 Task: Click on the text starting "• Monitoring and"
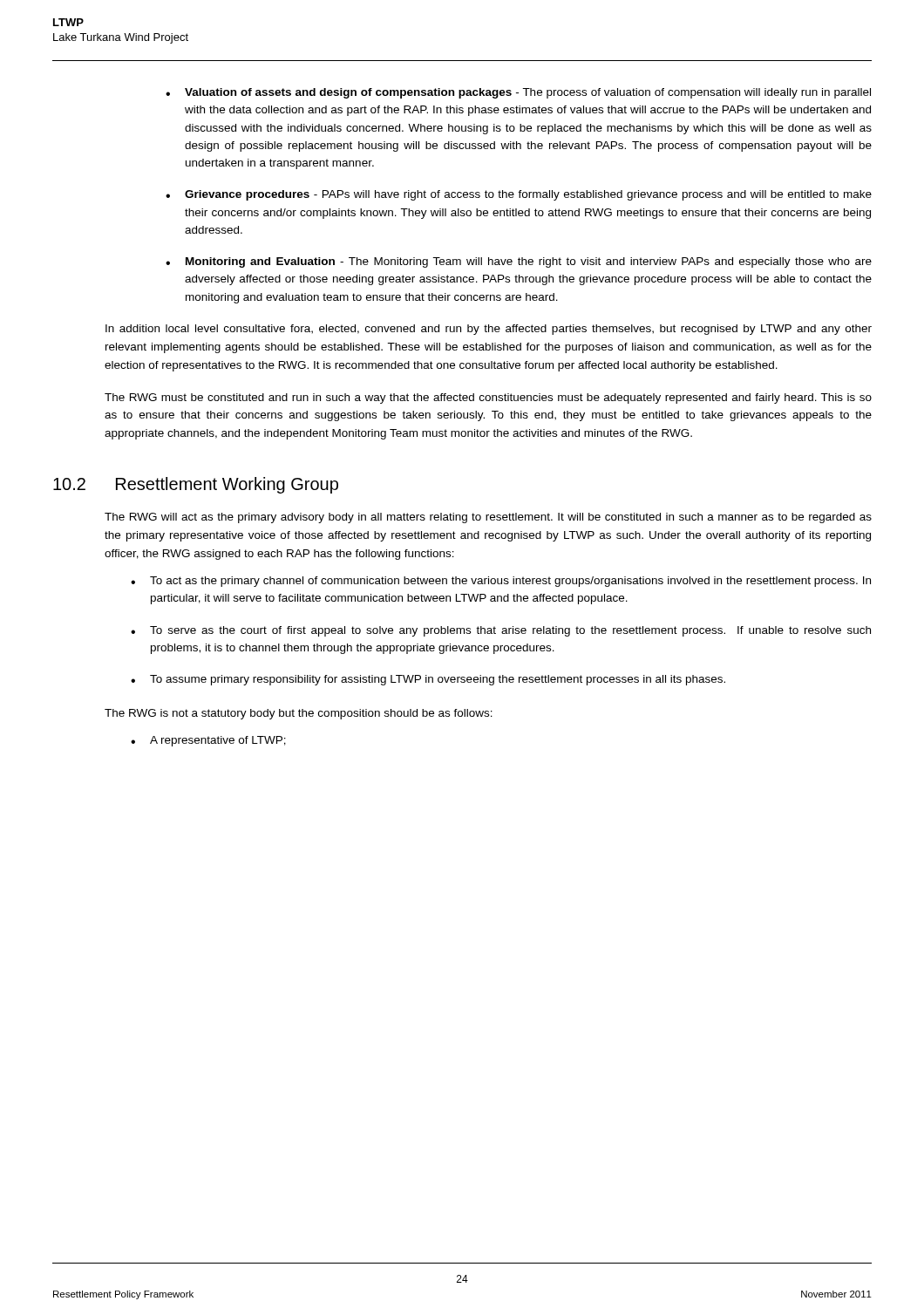519,279
